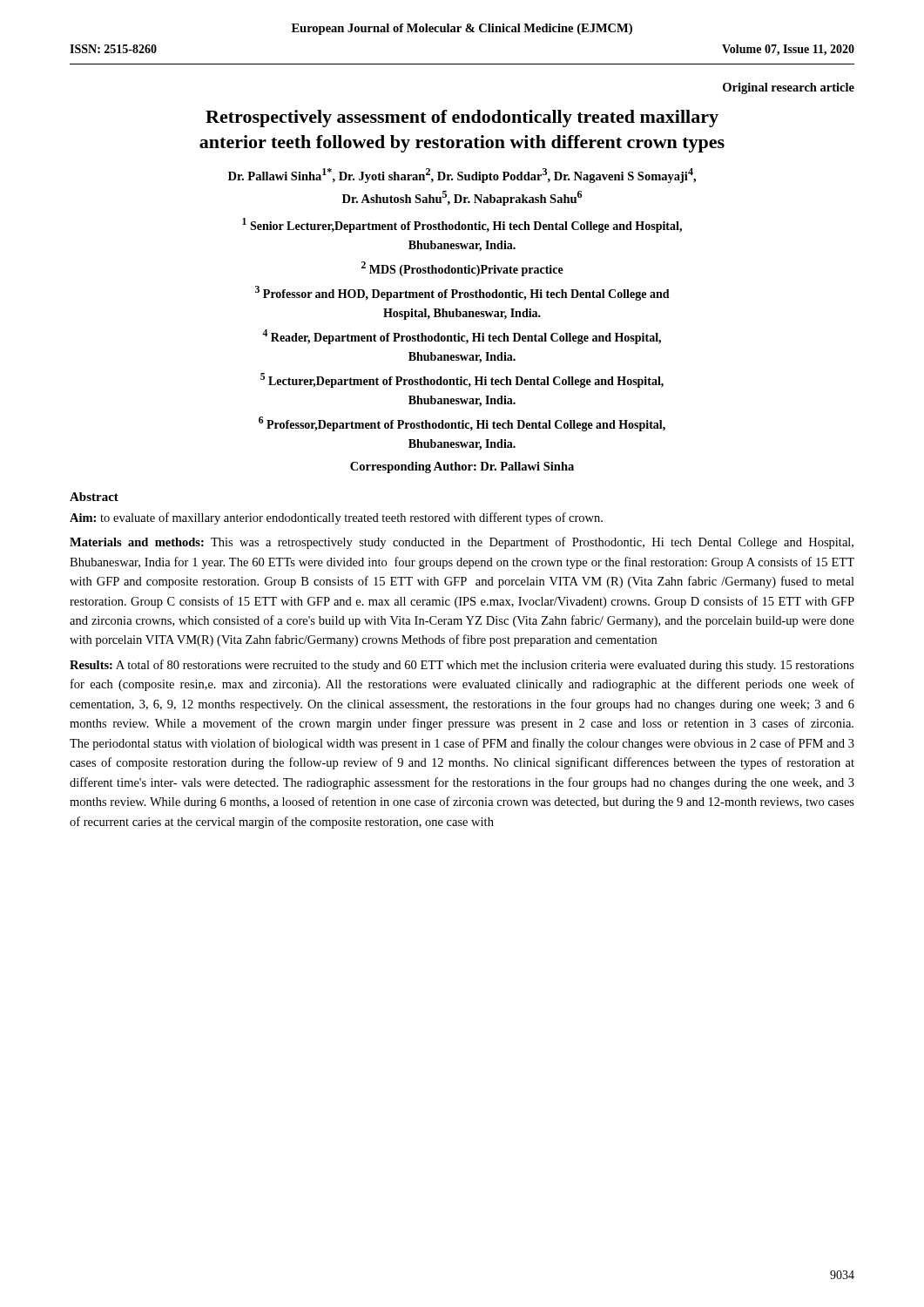
Task: Click on the text block that says "1 Senior Lecturer,Department of Prosthodontic, Hi"
Action: coord(462,234)
